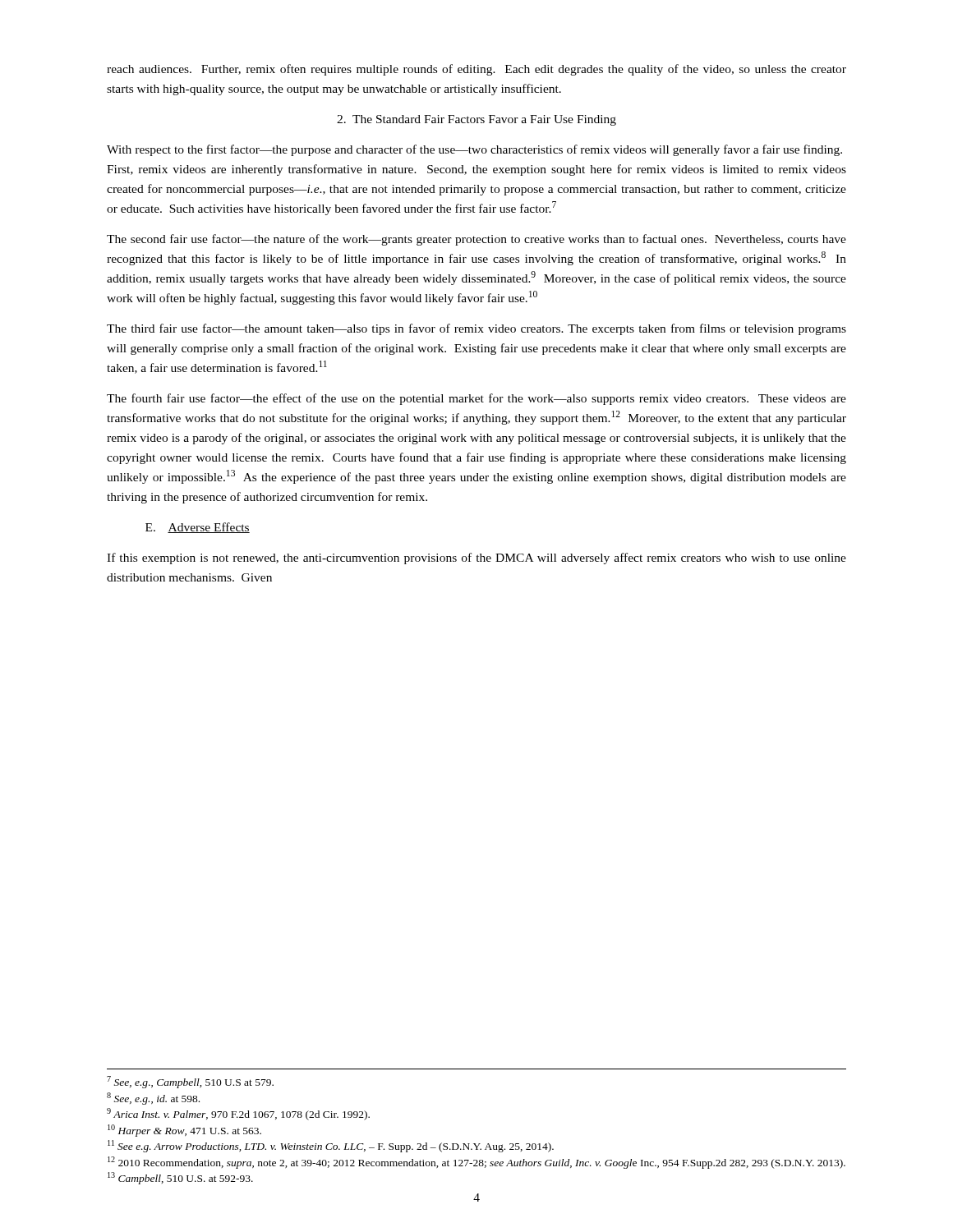Select the text block with the text "The fourth fair use factor—the effect of the"

click(476, 447)
